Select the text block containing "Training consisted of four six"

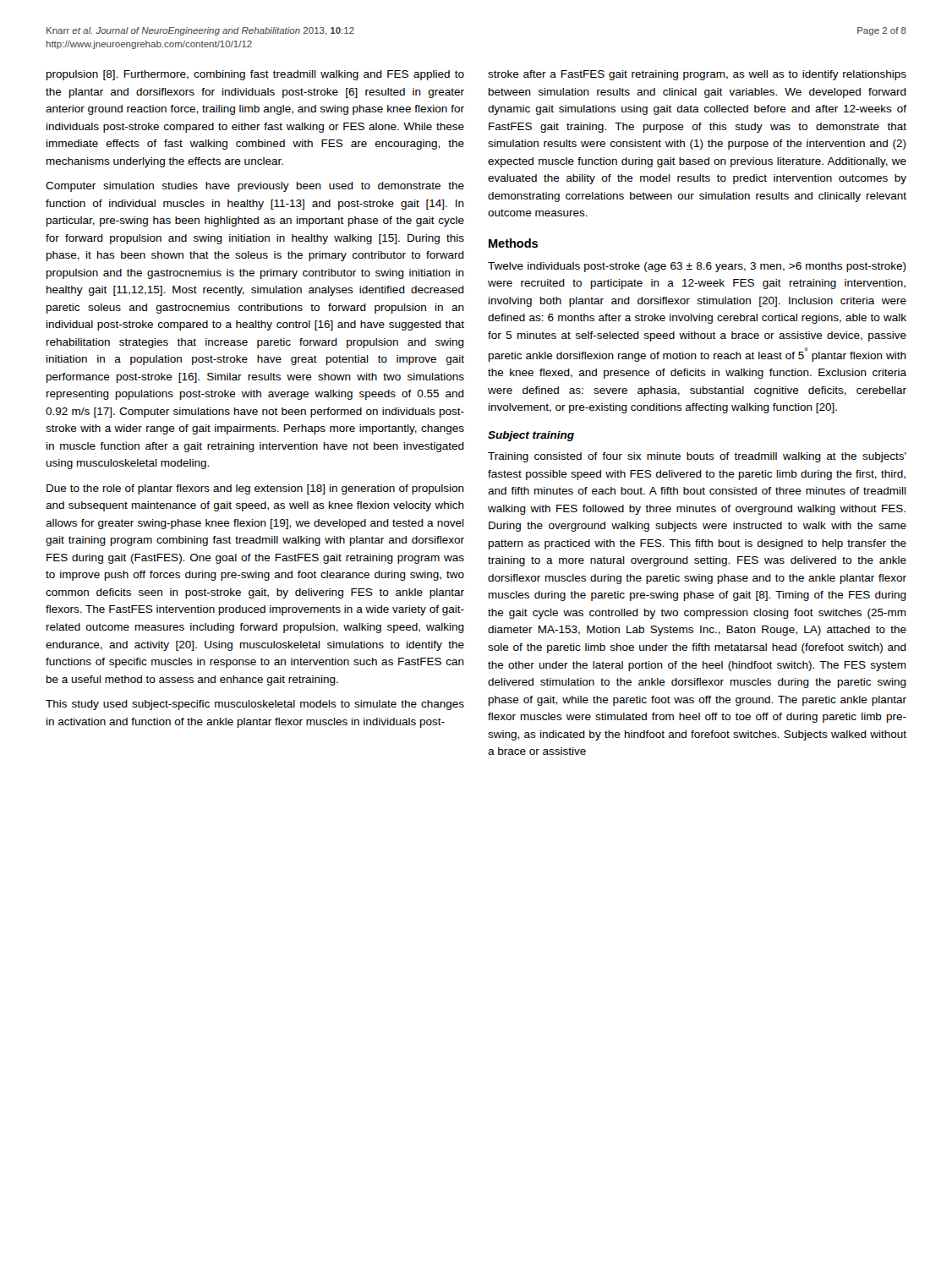[x=697, y=604]
